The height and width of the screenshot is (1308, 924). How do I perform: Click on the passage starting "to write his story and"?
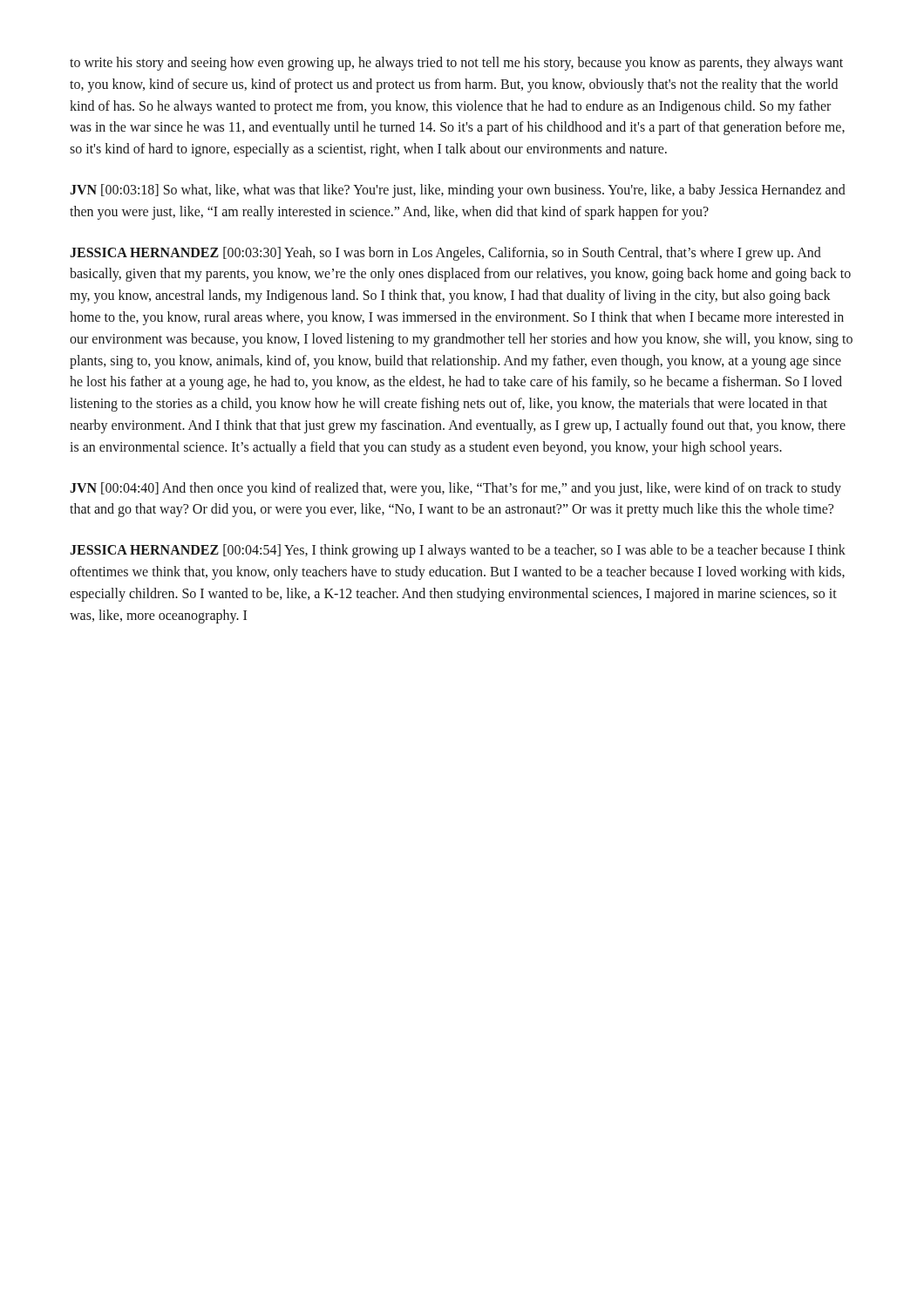tap(457, 106)
